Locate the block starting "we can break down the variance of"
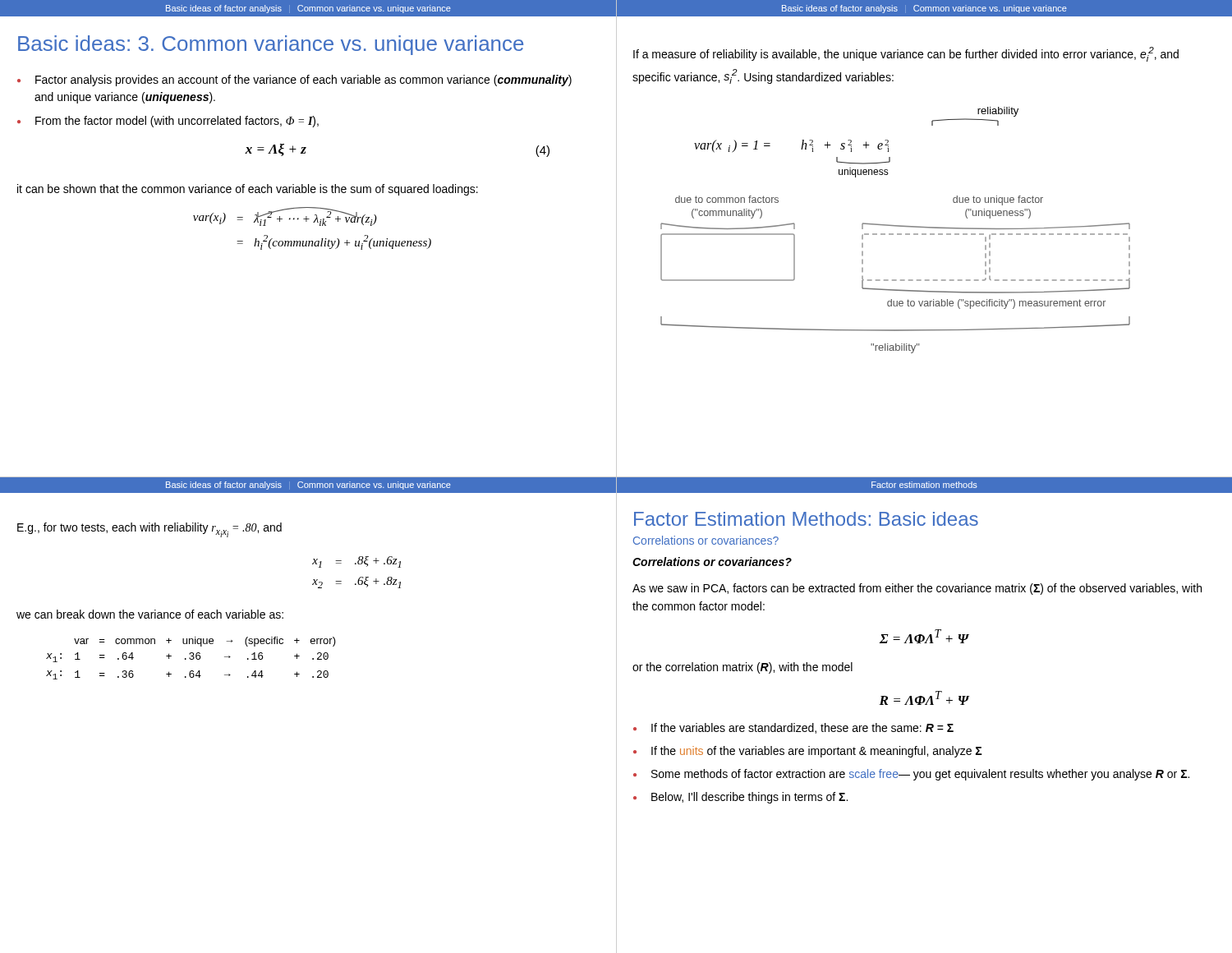The image size is (1232, 953). click(x=150, y=615)
